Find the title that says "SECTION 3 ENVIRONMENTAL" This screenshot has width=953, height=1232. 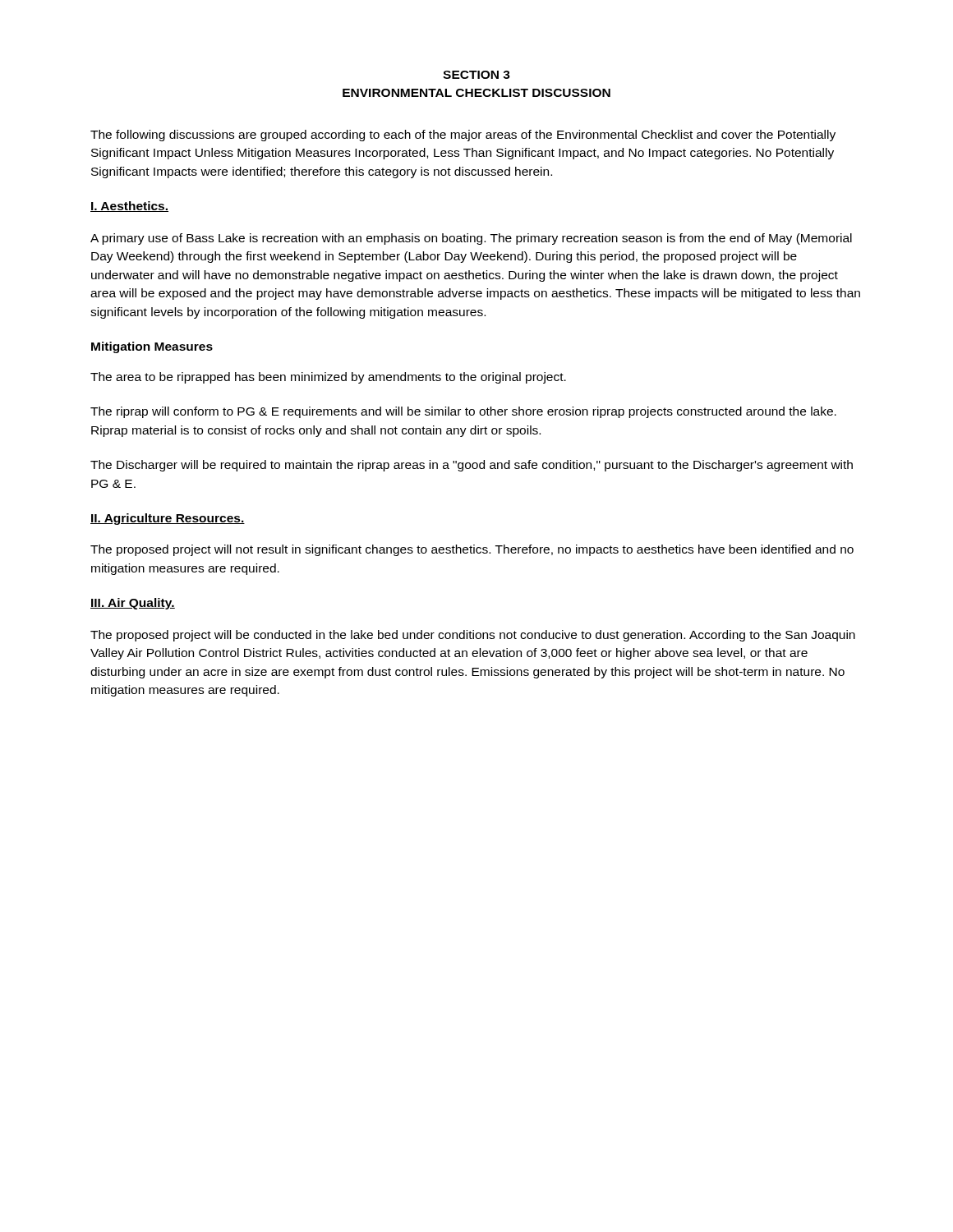point(476,84)
